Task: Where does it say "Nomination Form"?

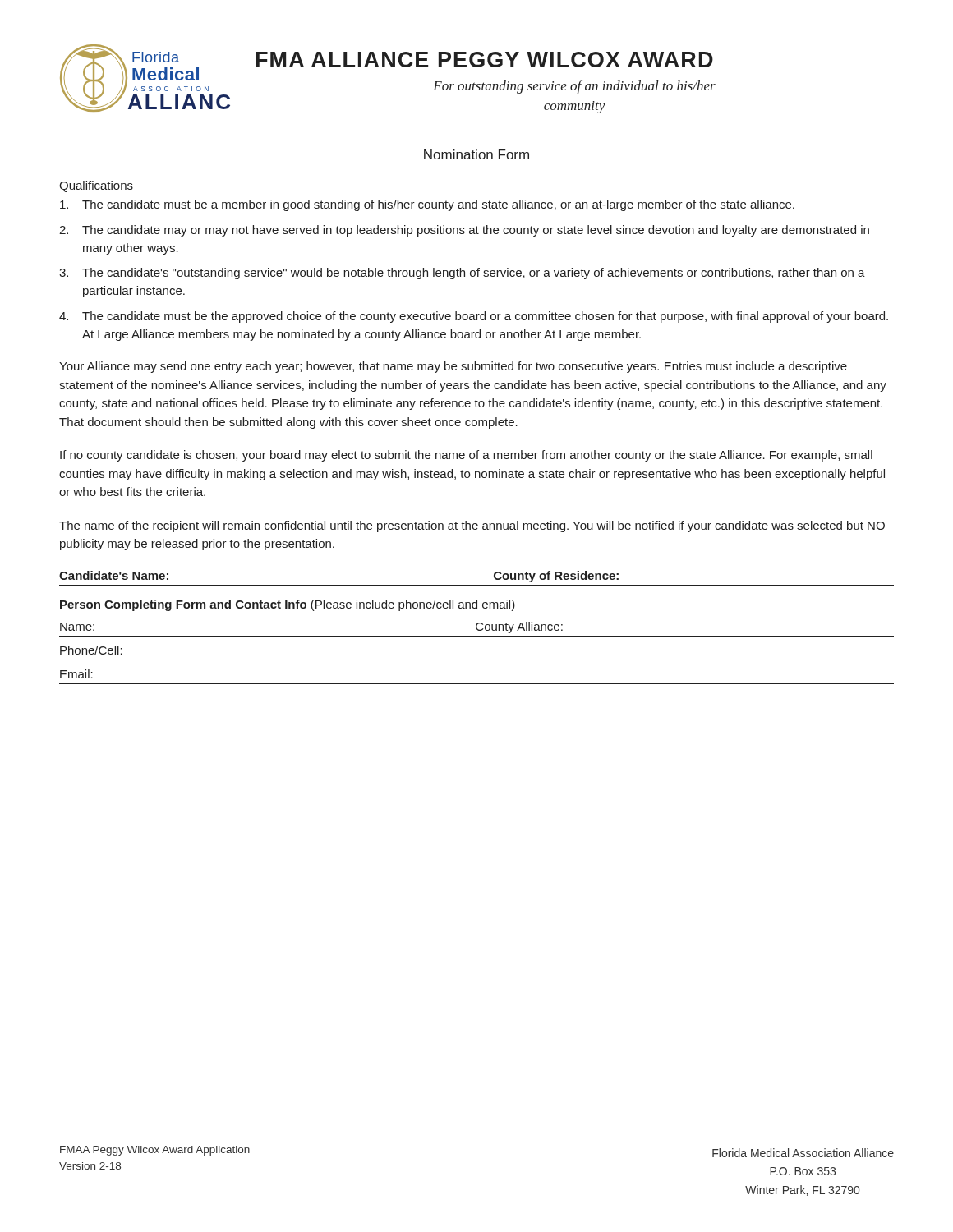Action: (x=476, y=155)
